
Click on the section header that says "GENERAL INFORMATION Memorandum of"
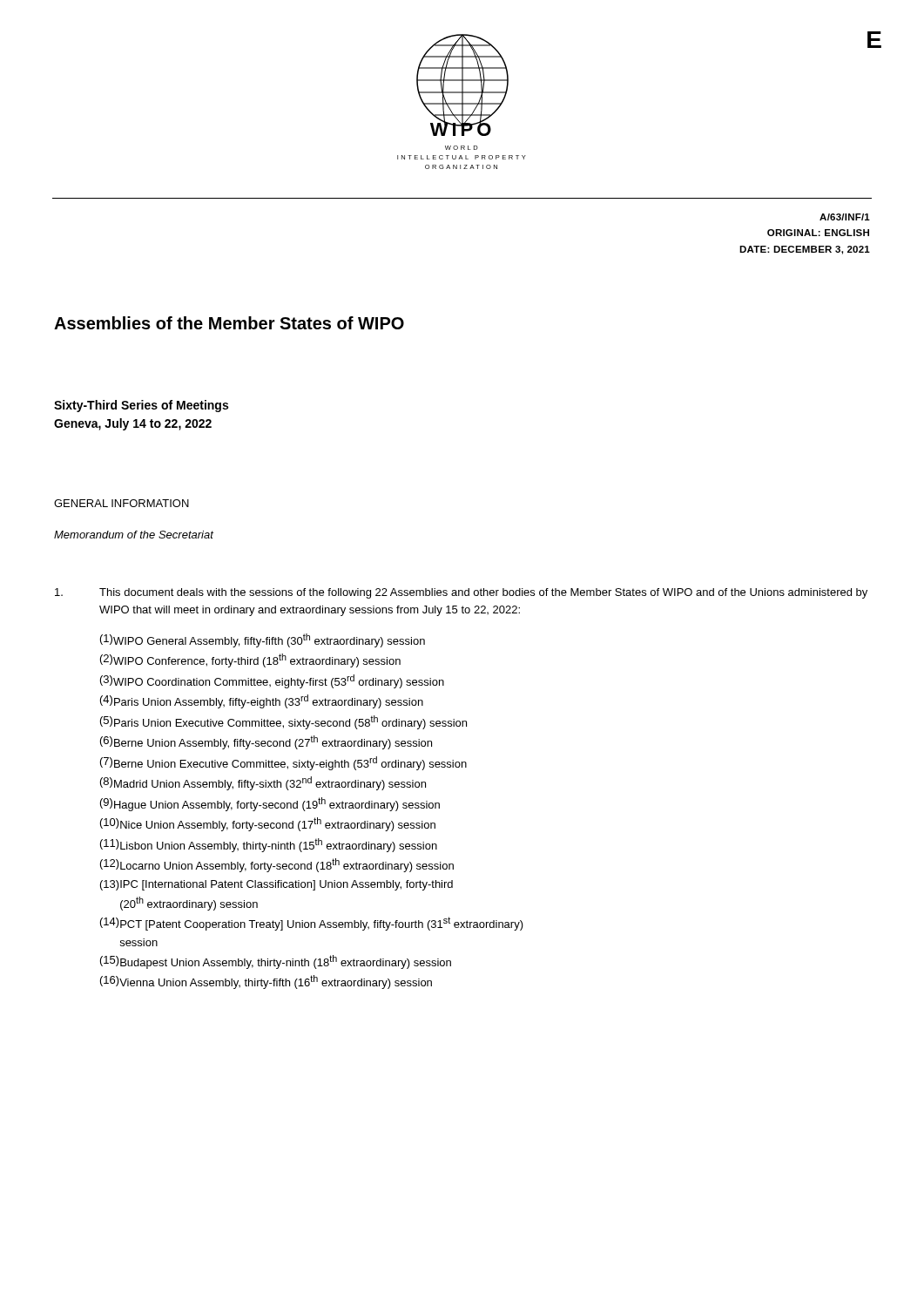(121, 503)
